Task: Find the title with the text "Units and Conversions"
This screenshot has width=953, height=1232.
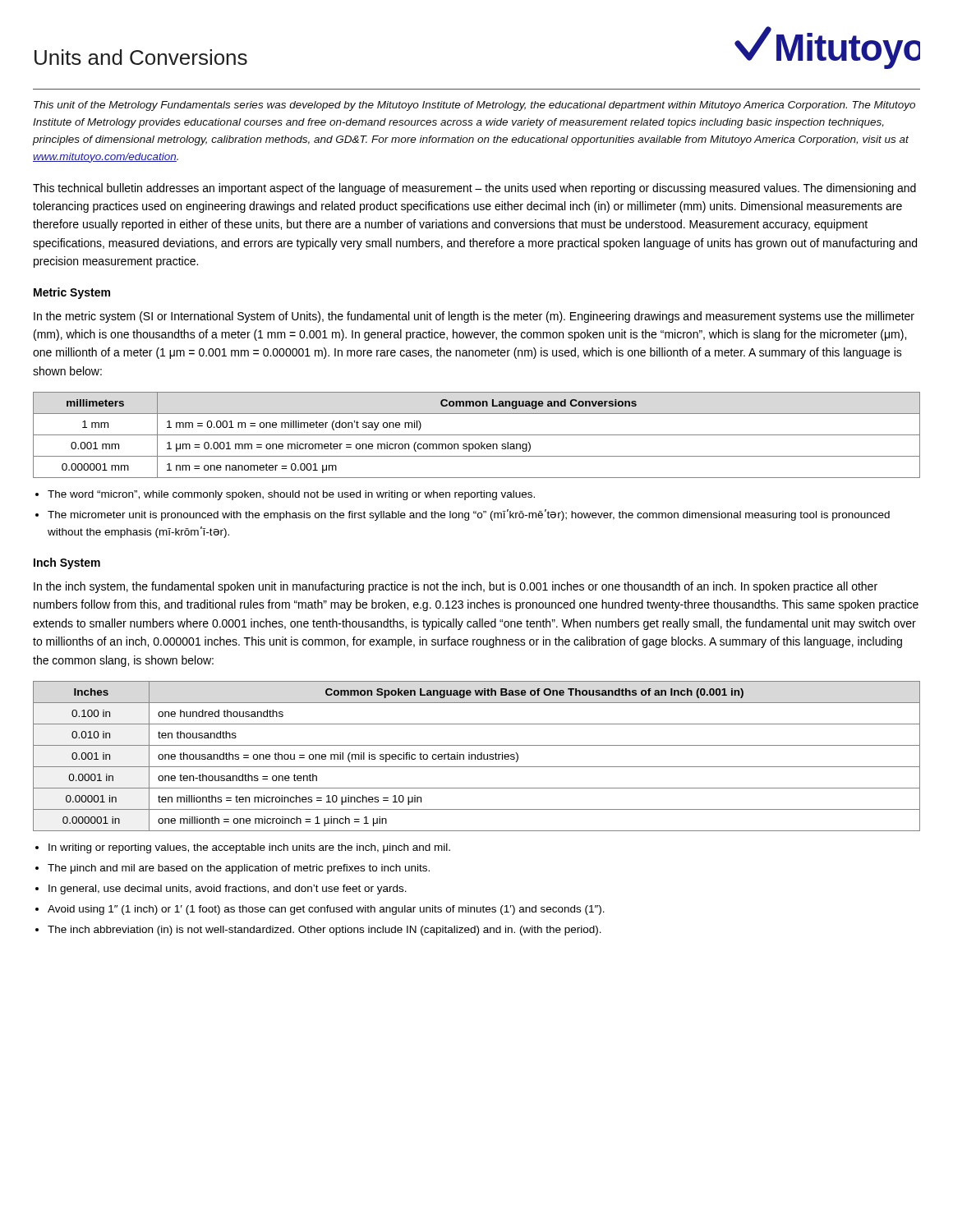Action: point(140,58)
